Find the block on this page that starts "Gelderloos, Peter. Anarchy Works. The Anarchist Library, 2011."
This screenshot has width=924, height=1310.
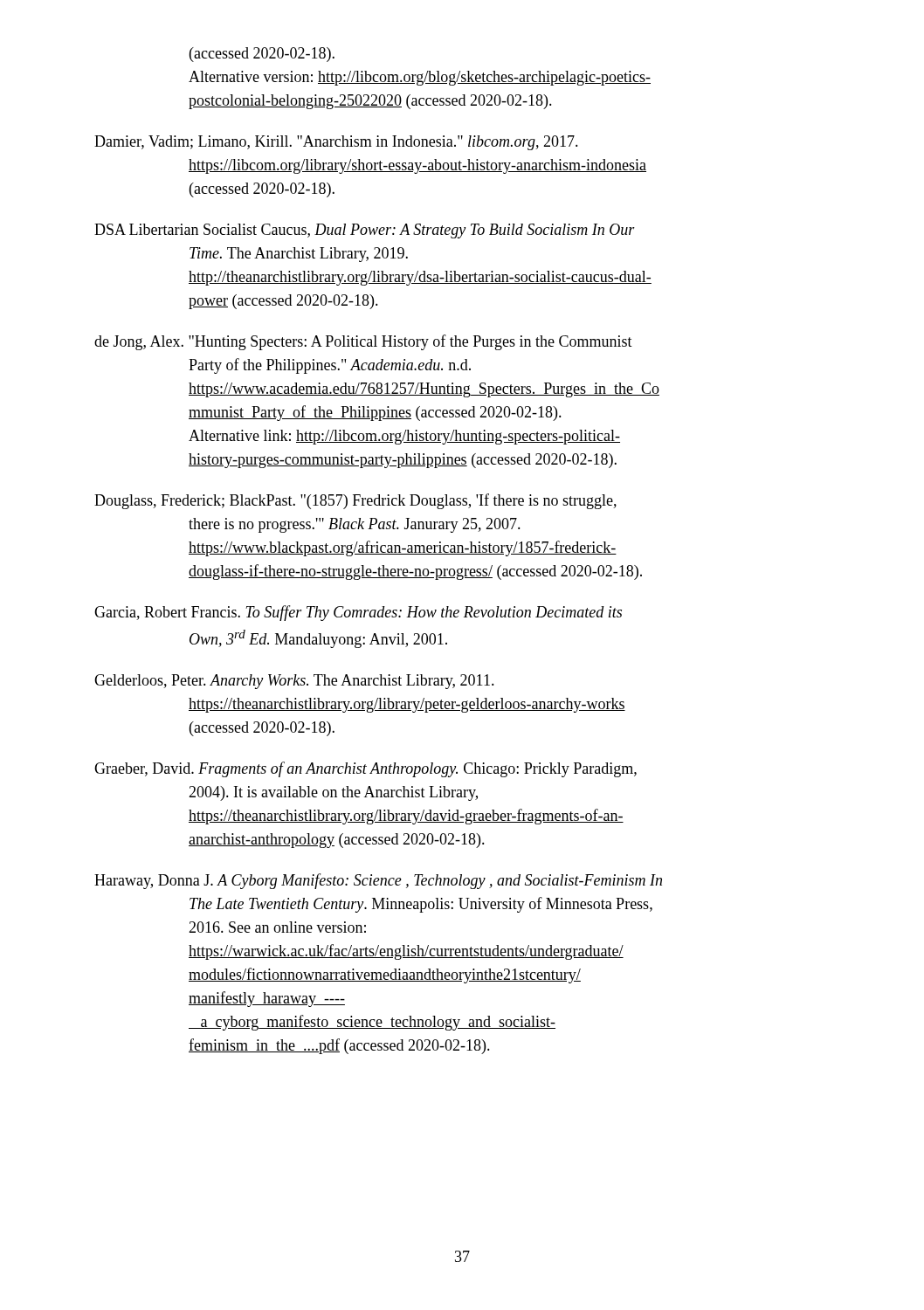(470, 704)
